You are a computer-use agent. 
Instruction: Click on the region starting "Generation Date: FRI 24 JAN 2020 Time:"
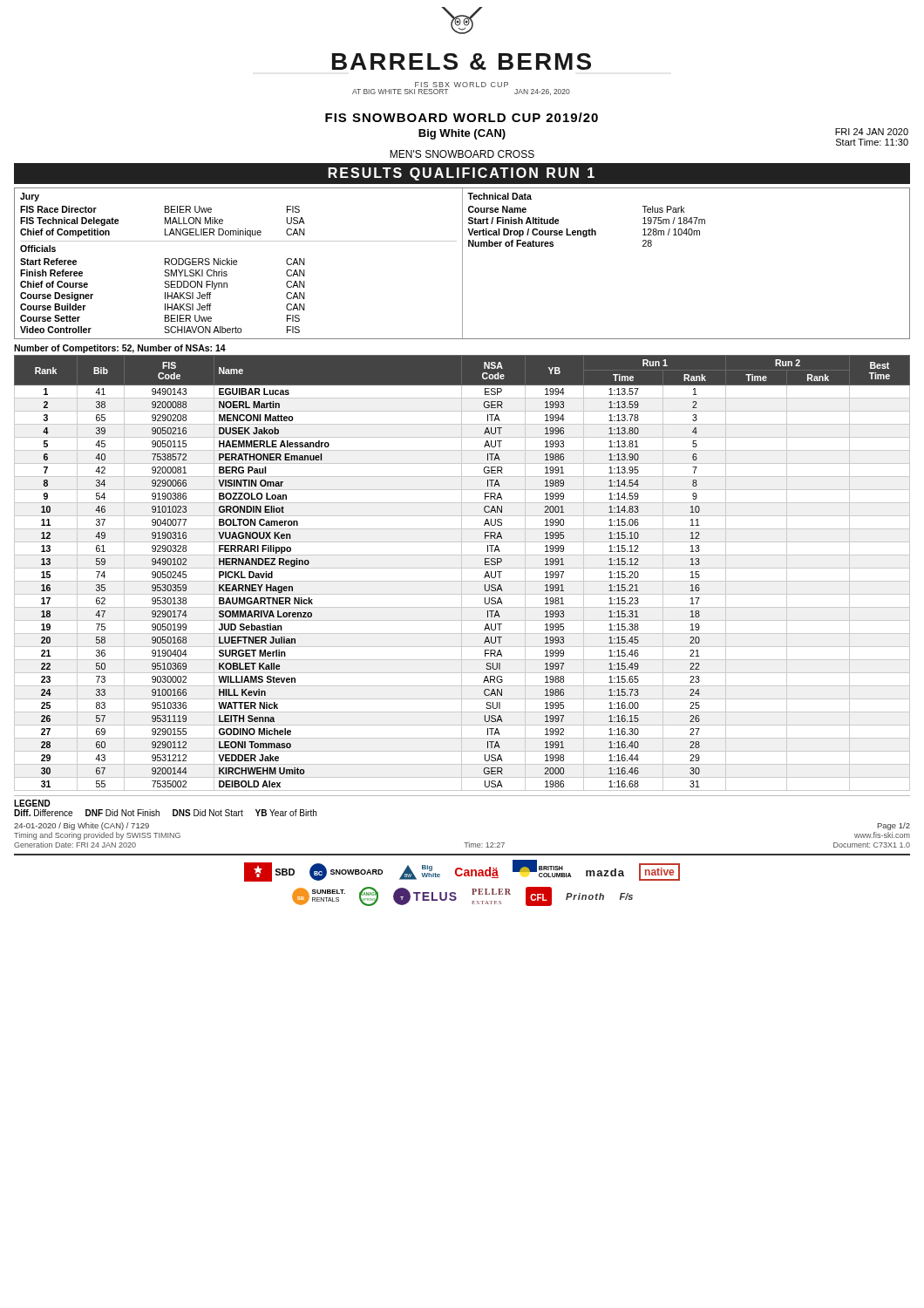462,845
